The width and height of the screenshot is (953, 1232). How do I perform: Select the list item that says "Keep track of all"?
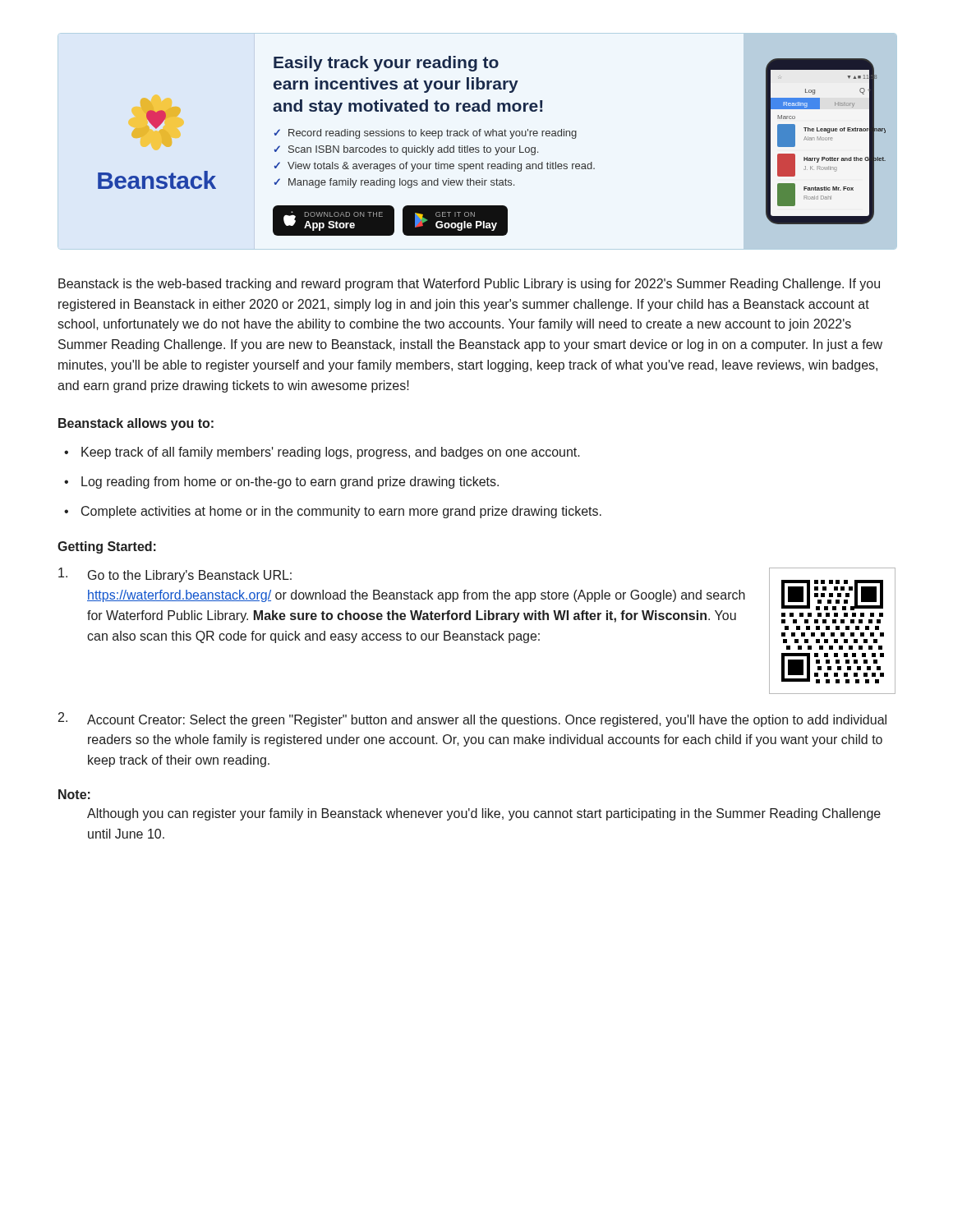[x=331, y=452]
